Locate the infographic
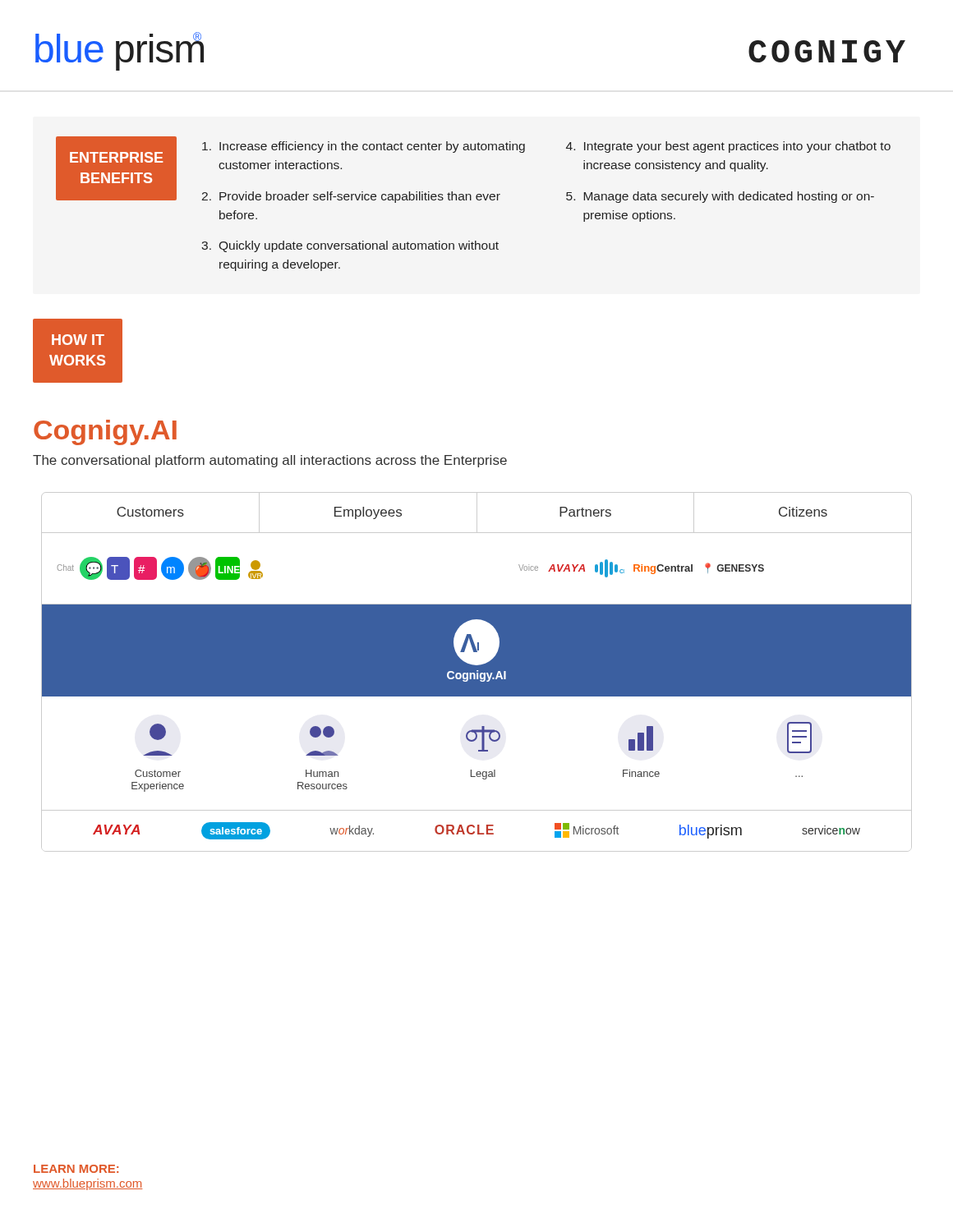 (x=476, y=672)
